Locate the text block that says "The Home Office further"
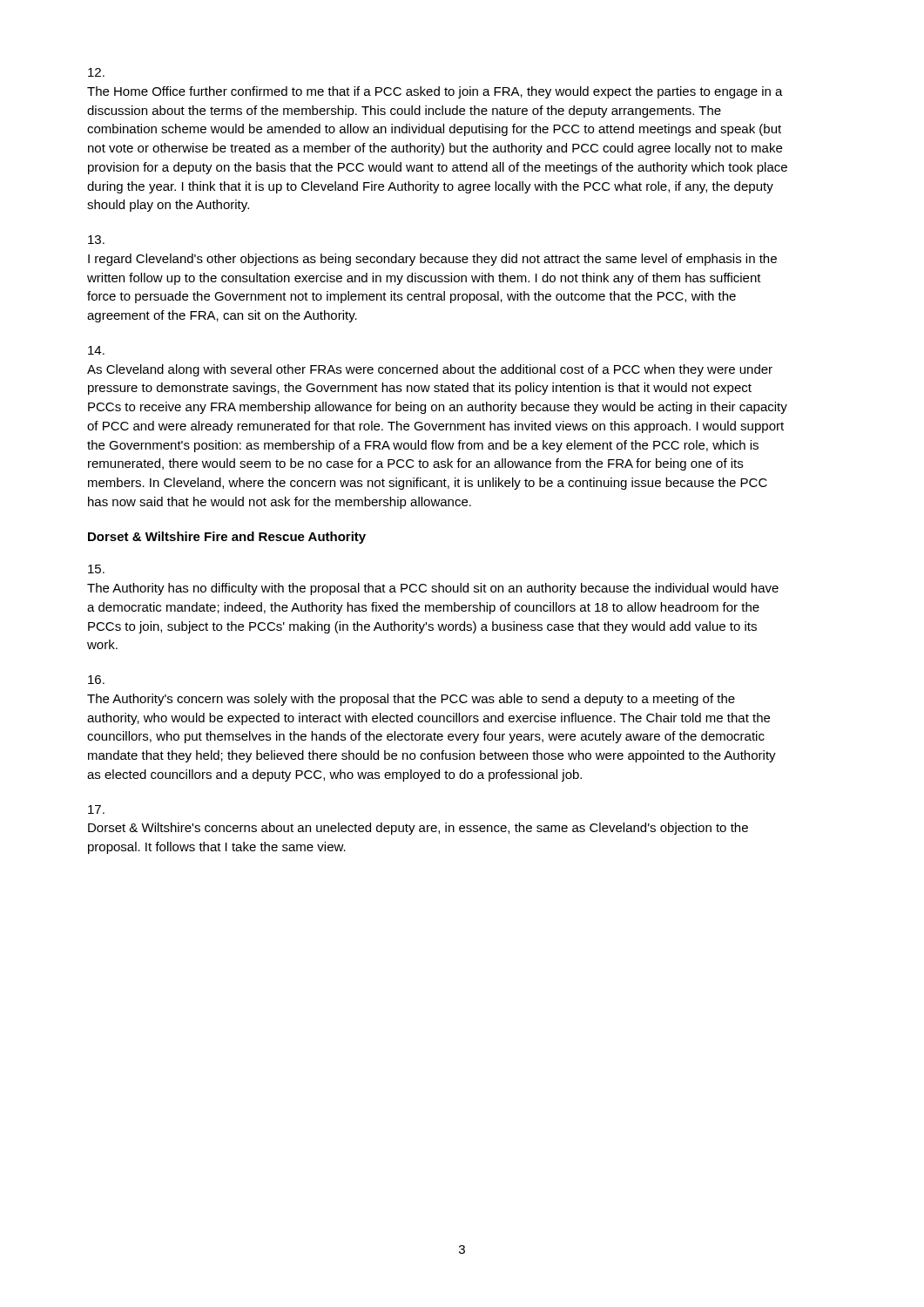Image resolution: width=924 pixels, height=1307 pixels. pos(438,139)
